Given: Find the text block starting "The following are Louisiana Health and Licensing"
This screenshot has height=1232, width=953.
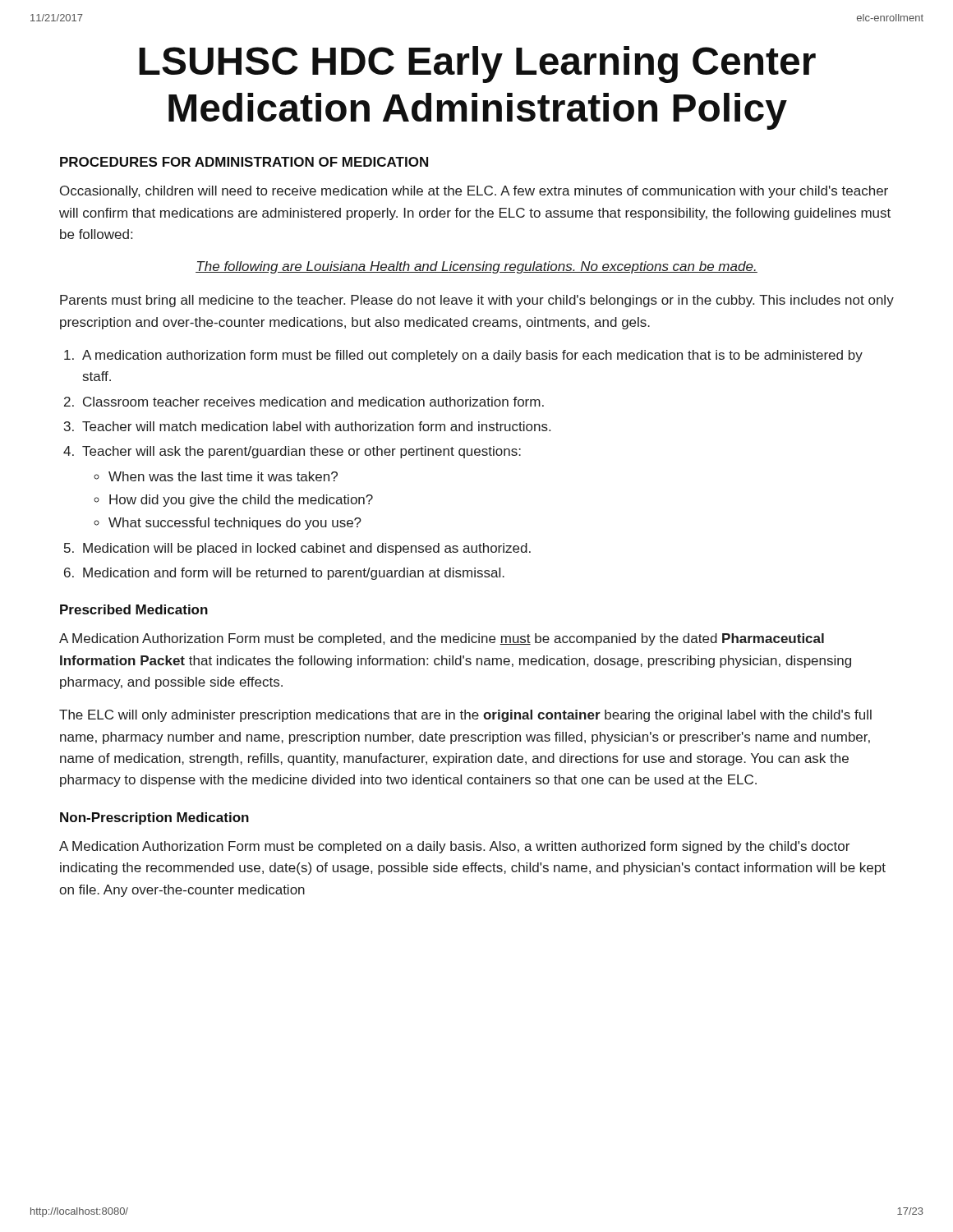Looking at the screenshot, I should (x=476, y=267).
